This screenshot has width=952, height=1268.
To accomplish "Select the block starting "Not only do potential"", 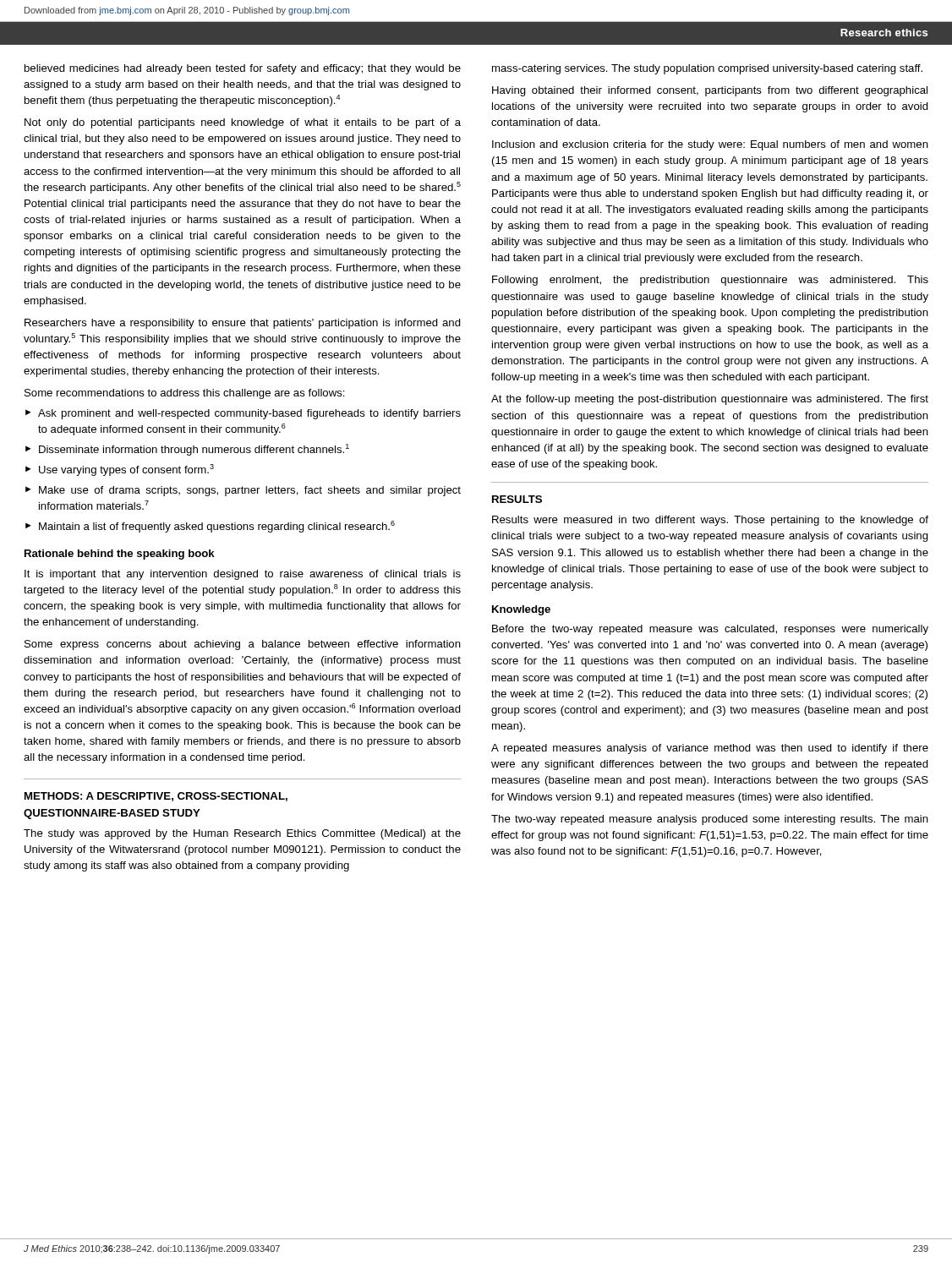I will 242,211.
